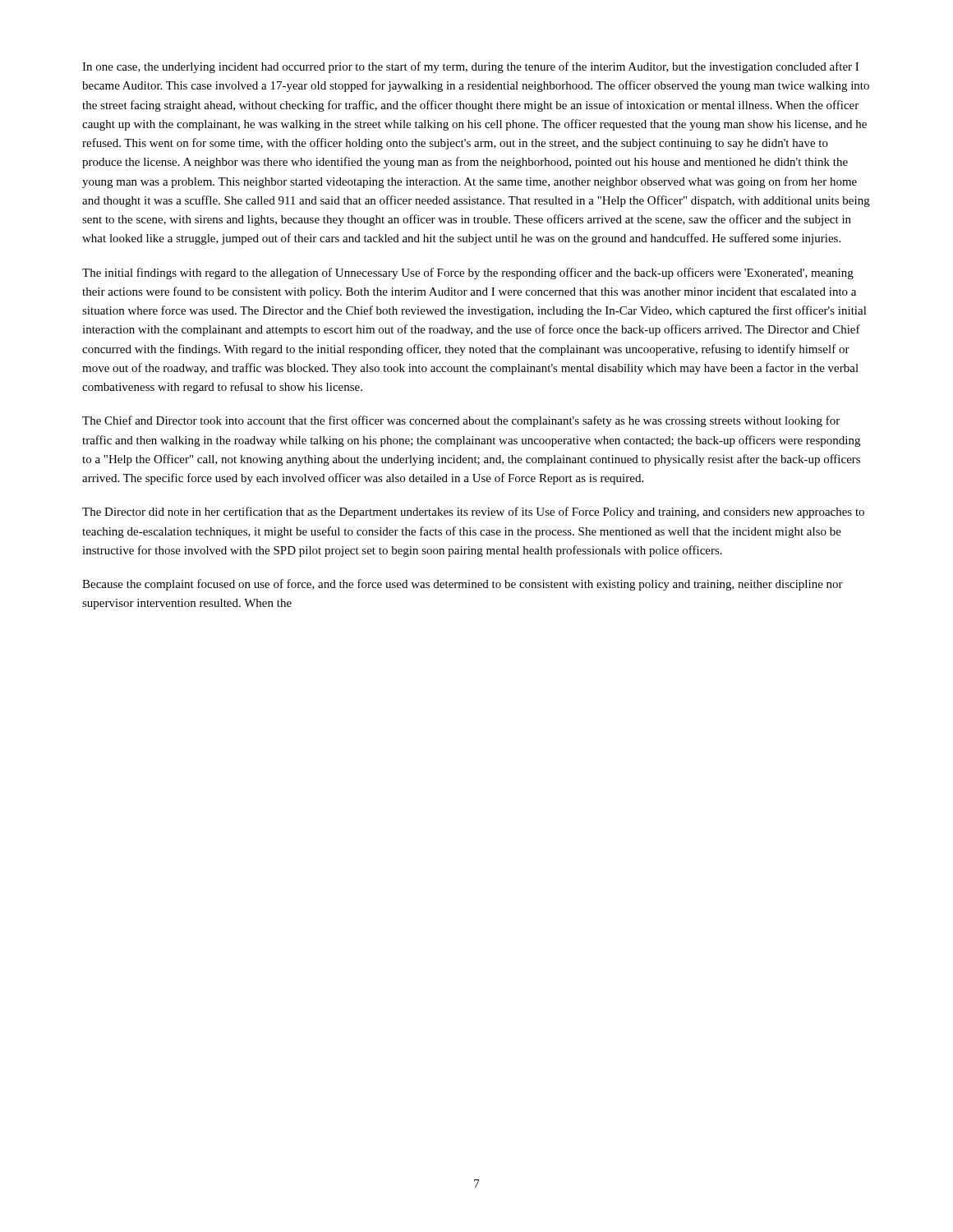Find the element starting "The Chief and"
Viewport: 953px width, 1232px height.
(471, 449)
